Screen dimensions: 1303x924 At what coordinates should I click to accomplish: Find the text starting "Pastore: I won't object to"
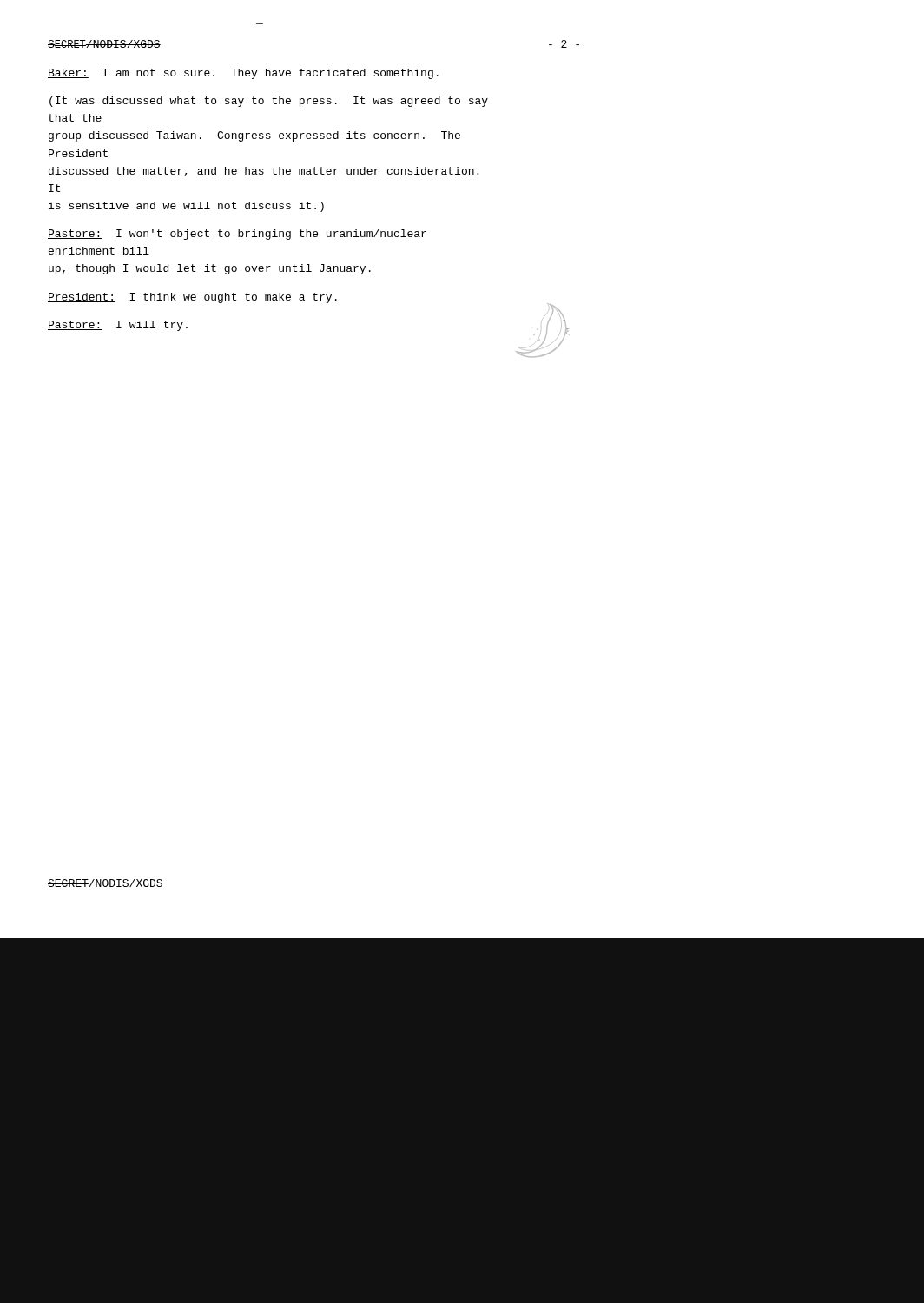pos(237,235)
